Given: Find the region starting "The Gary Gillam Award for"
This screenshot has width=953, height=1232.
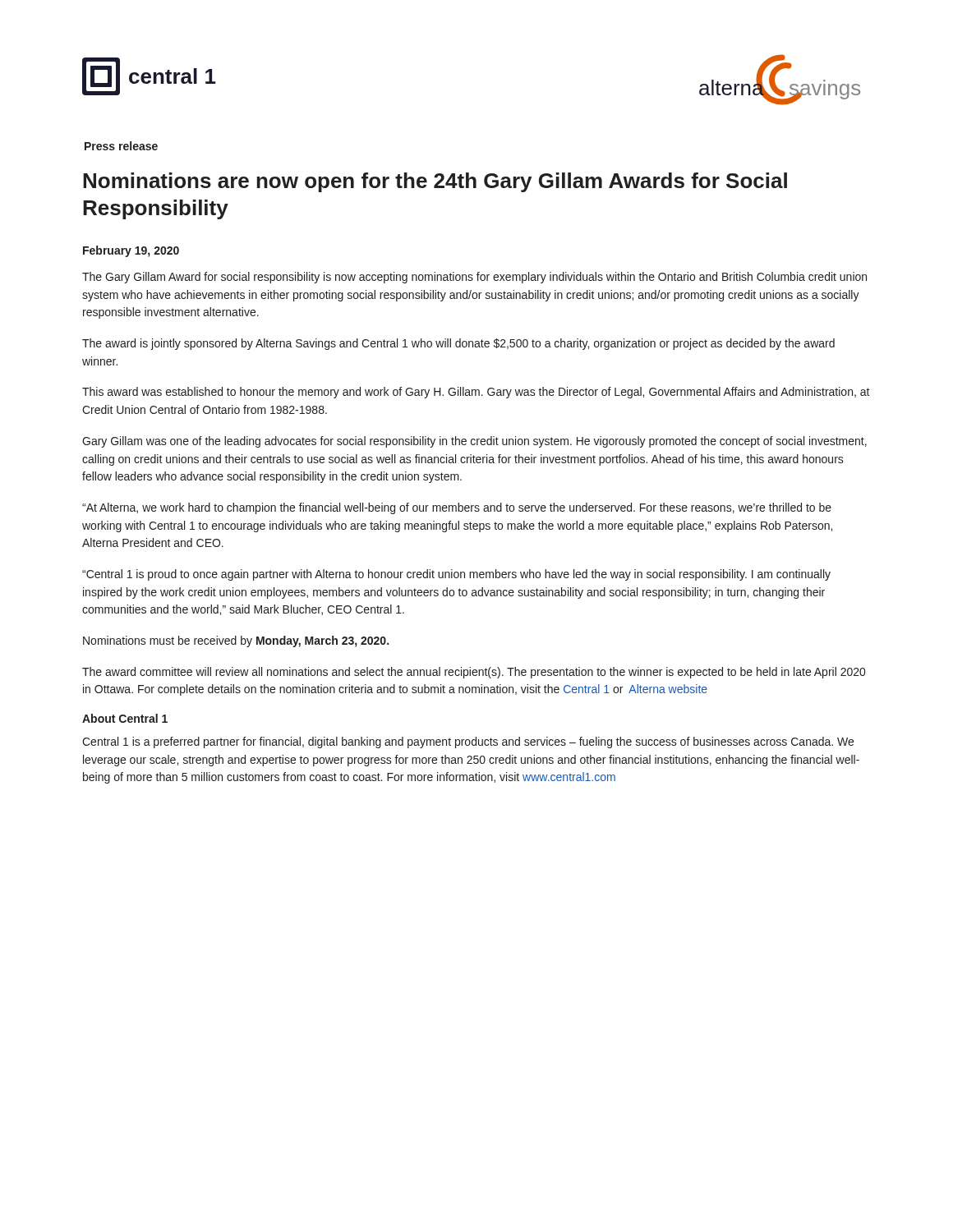Looking at the screenshot, I should tap(475, 295).
